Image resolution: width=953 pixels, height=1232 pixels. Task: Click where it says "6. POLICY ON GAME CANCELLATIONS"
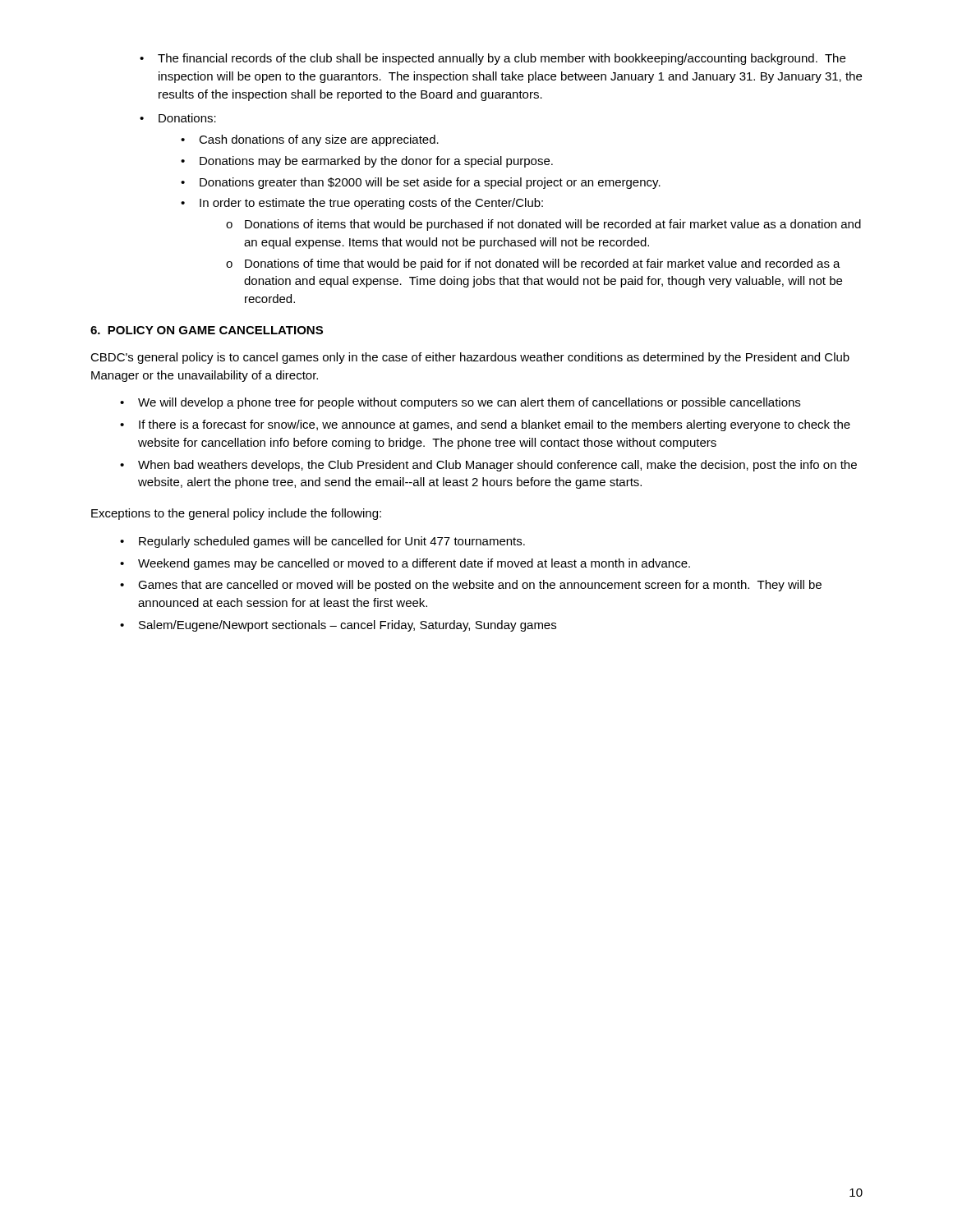[x=207, y=330]
